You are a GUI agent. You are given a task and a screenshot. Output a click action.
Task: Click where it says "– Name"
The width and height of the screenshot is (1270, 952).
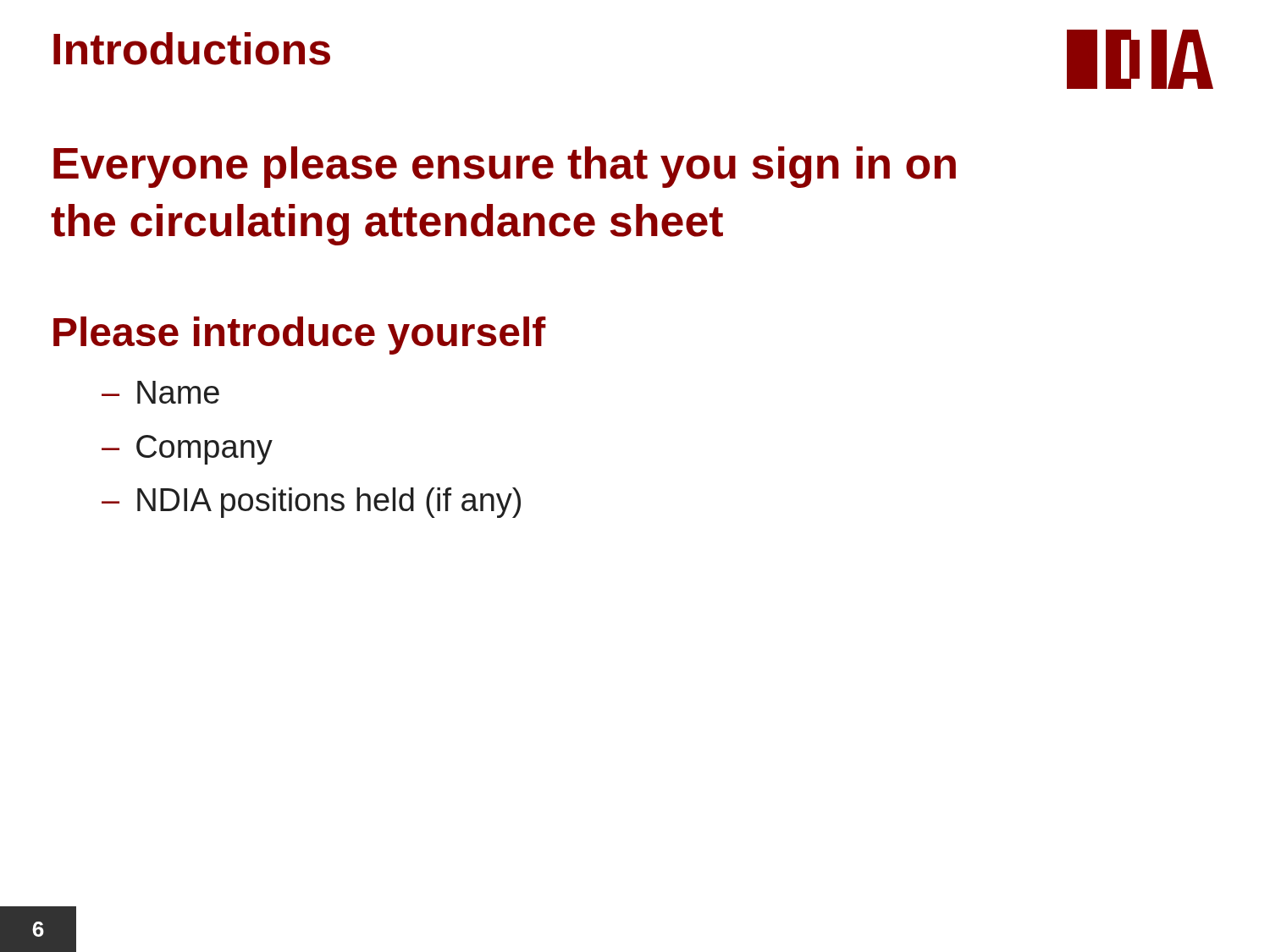(x=161, y=393)
